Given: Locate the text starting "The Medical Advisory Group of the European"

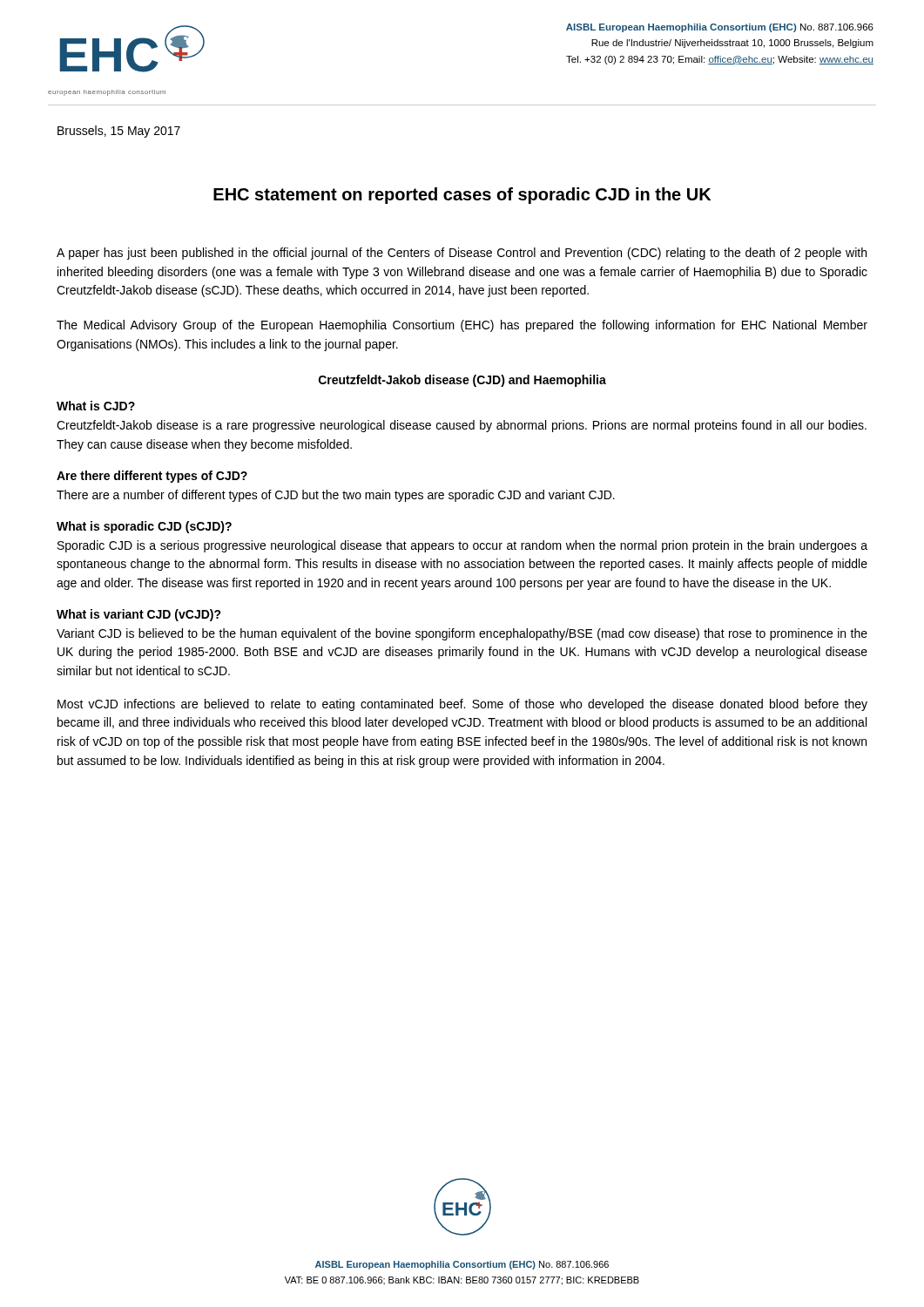Looking at the screenshot, I should click(462, 335).
